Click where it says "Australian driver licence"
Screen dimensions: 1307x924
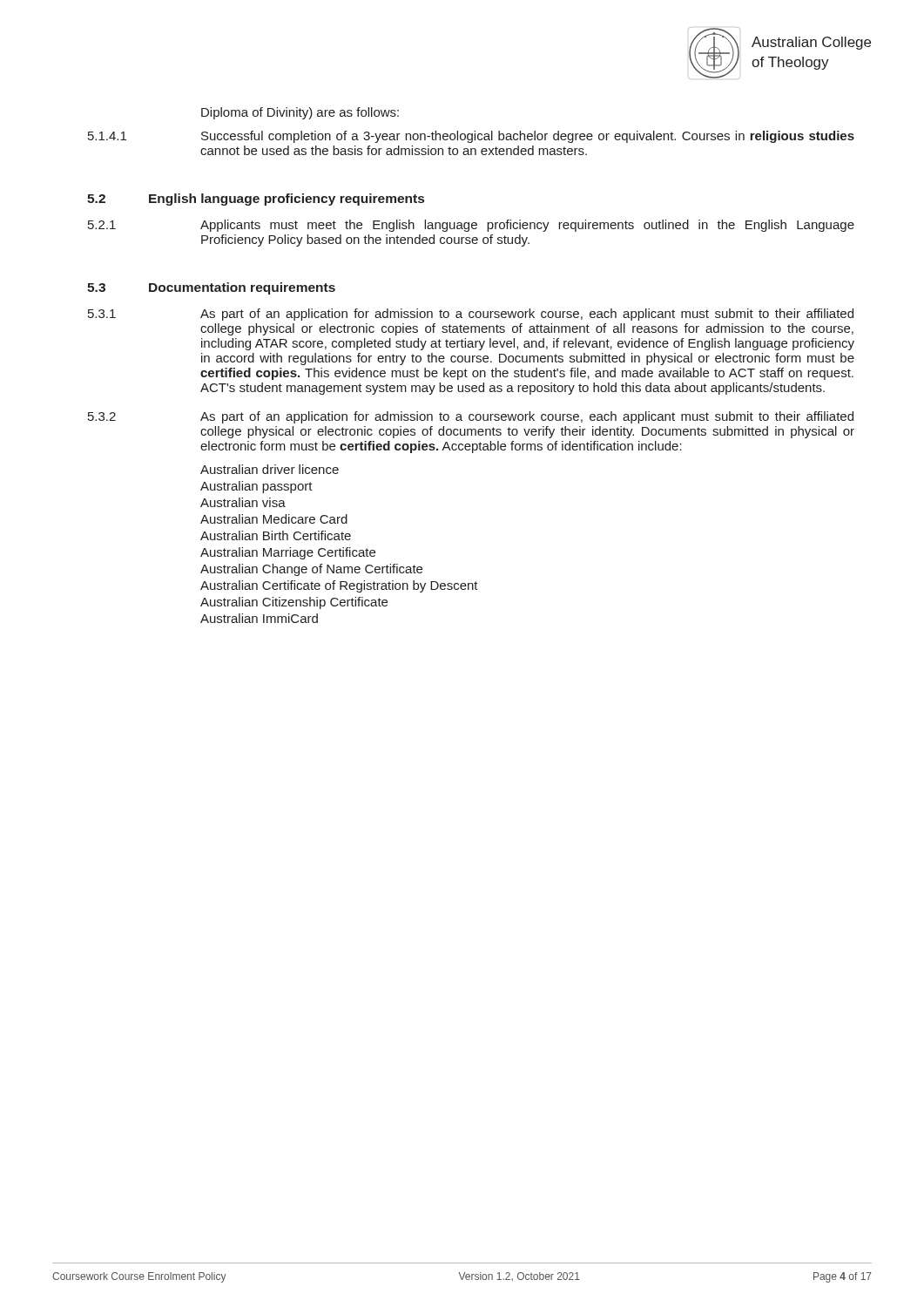pyautogui.click(x=270, y=469)
